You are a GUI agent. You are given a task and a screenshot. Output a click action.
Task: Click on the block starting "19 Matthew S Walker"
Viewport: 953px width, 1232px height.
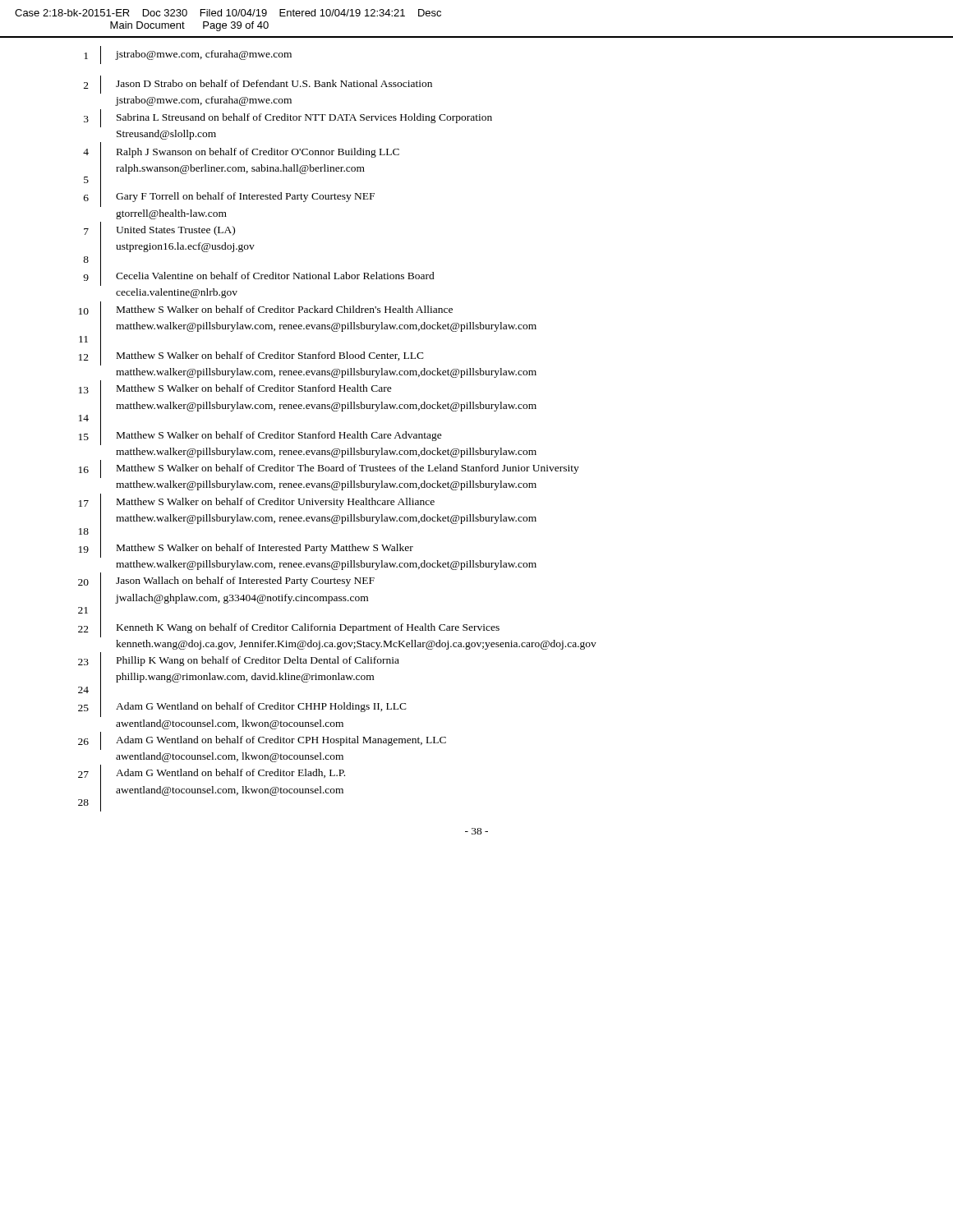point(476,556)
